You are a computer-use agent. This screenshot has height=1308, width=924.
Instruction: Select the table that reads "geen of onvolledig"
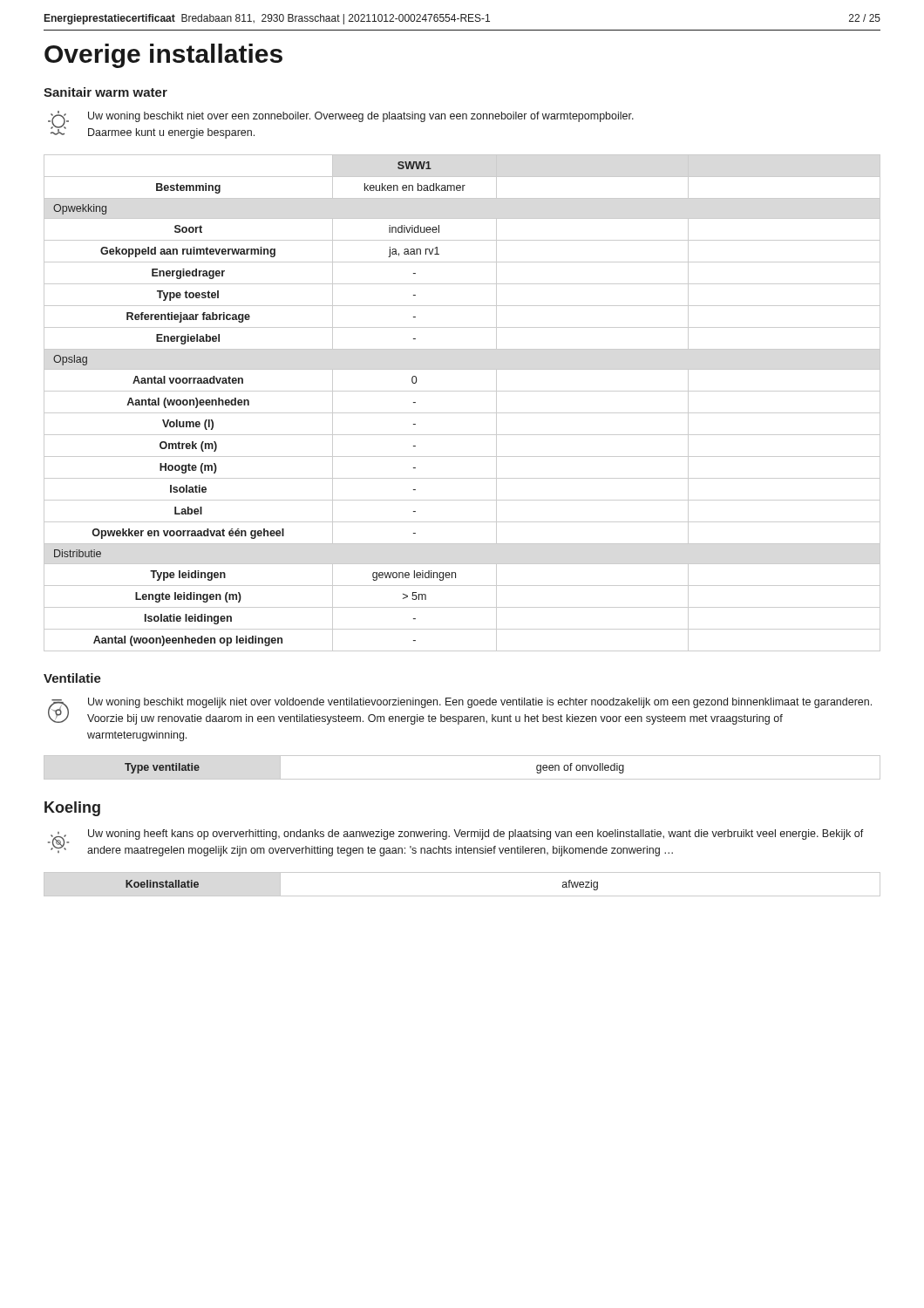[x=462, y=768]
